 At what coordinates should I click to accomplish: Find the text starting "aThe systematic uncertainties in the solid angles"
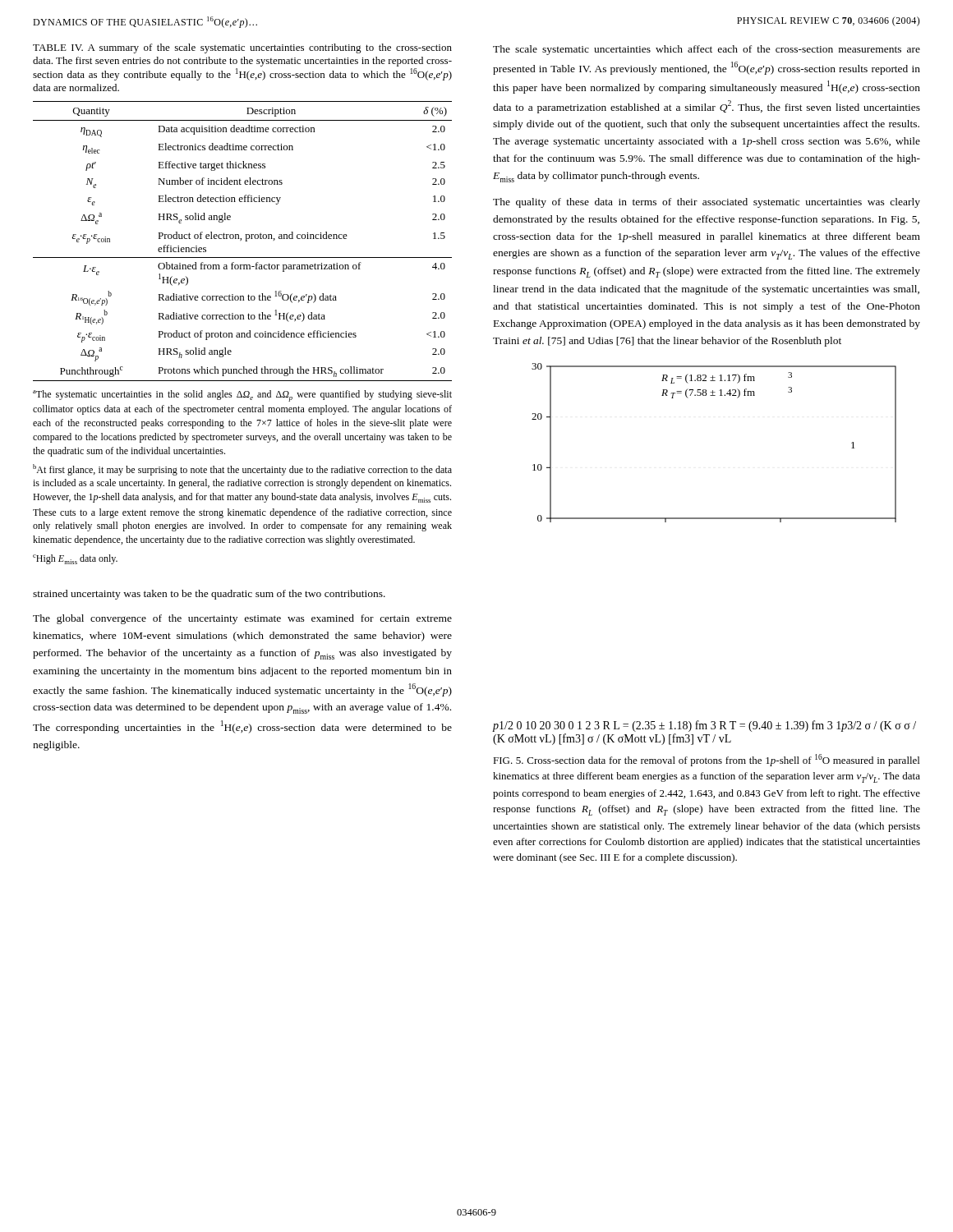tap(242, 422)
